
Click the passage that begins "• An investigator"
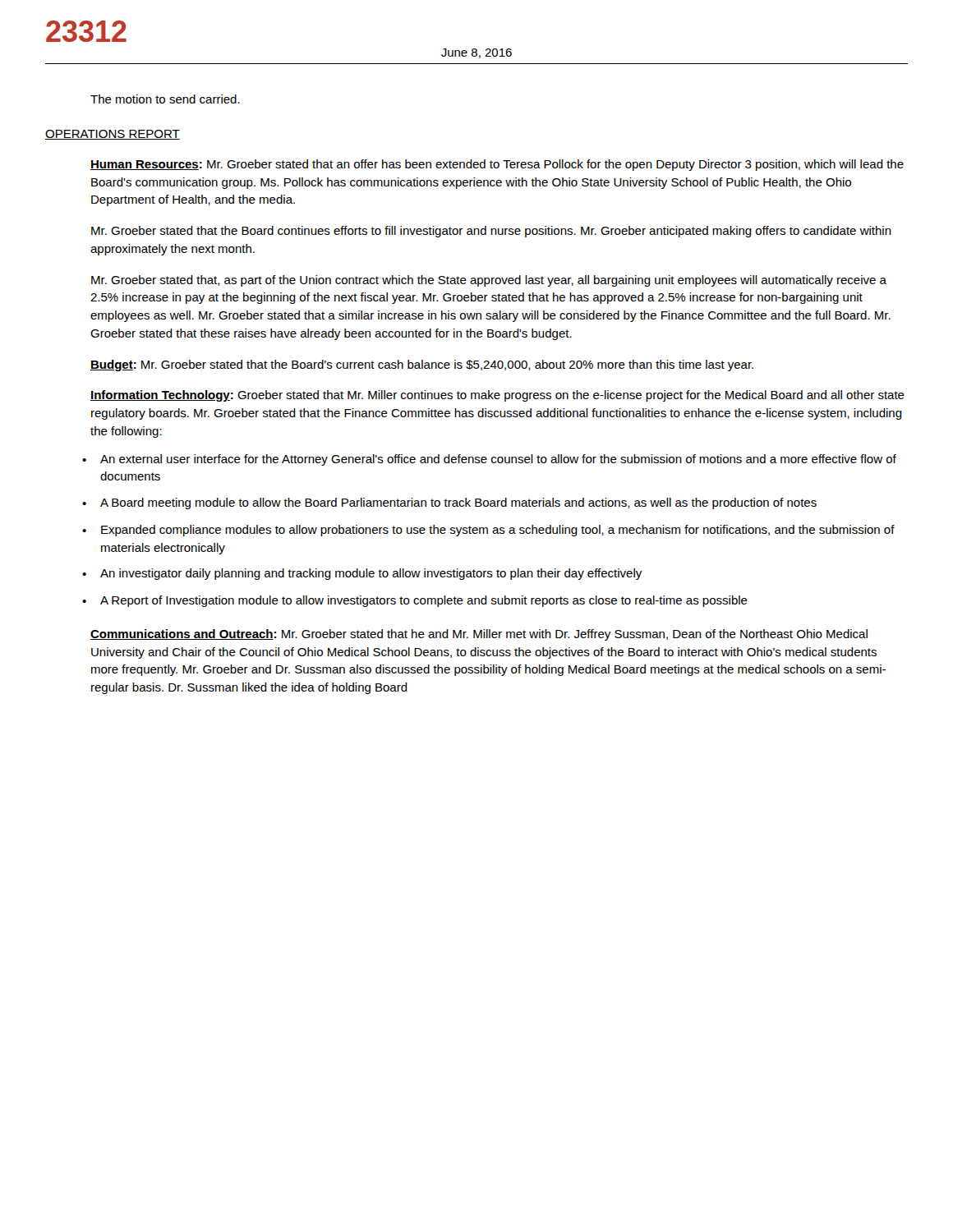[x=362, y=574]
